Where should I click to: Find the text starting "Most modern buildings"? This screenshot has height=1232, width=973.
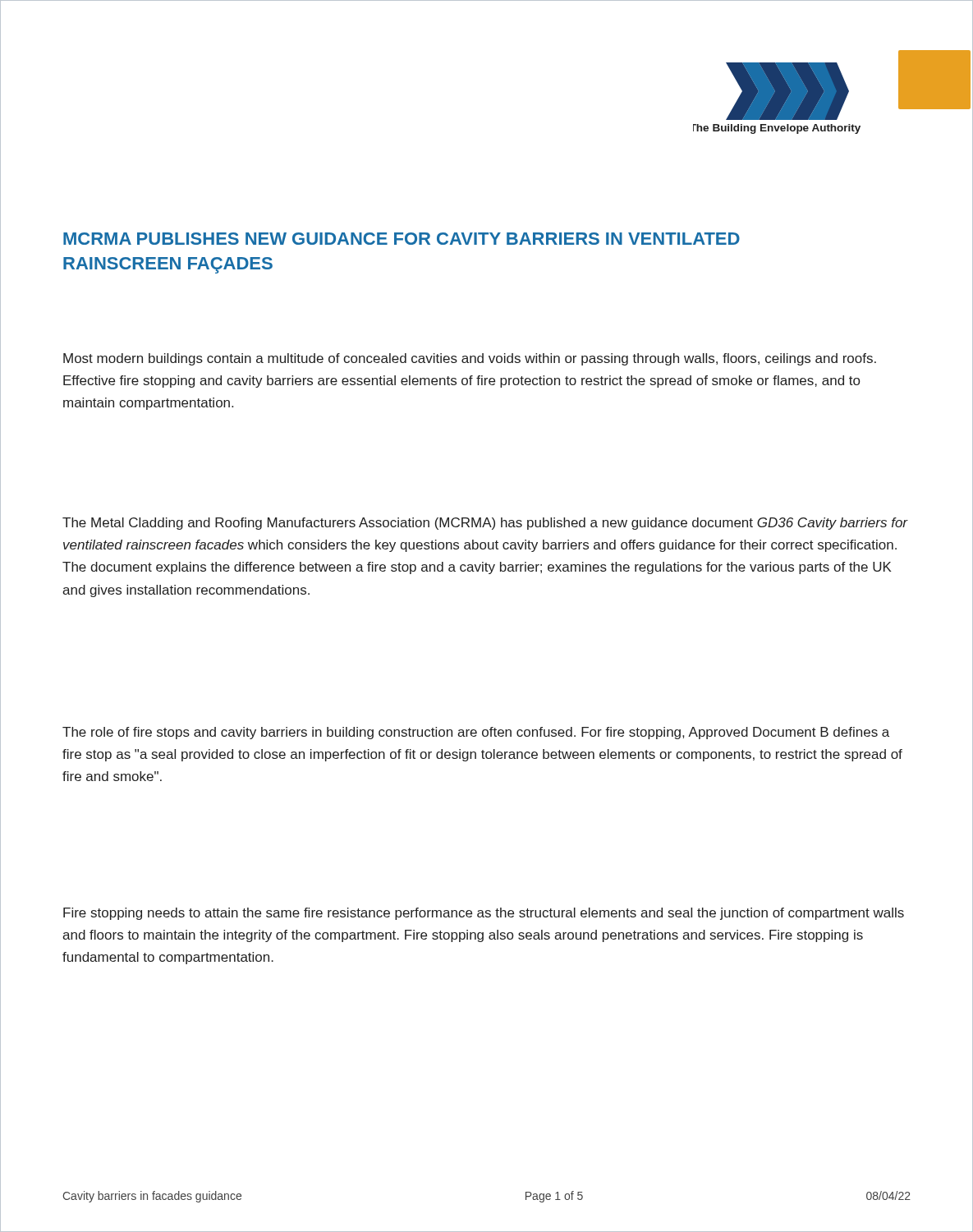pos(486,381)
